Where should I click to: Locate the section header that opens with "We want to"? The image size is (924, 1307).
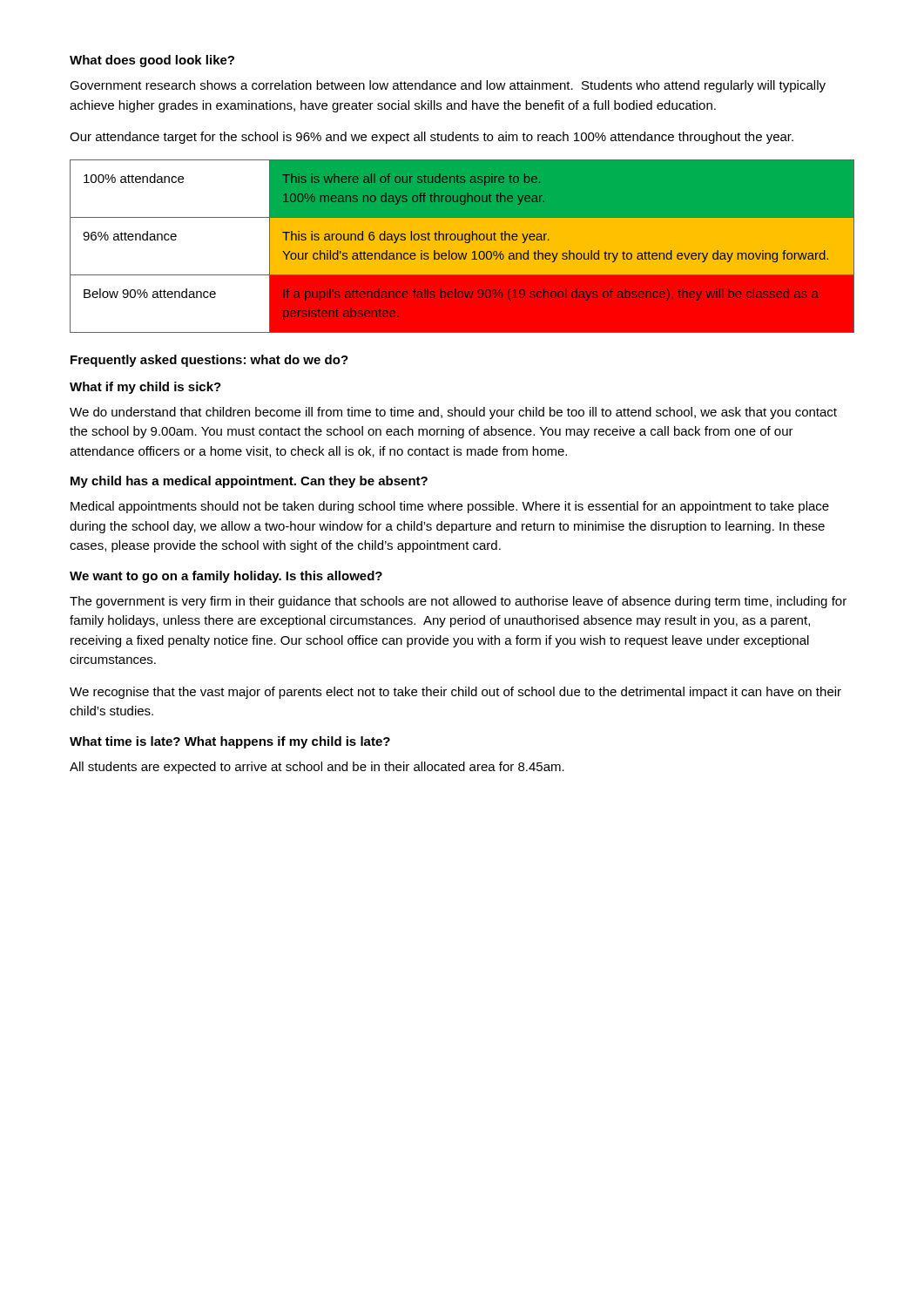(x=226, y=575)
